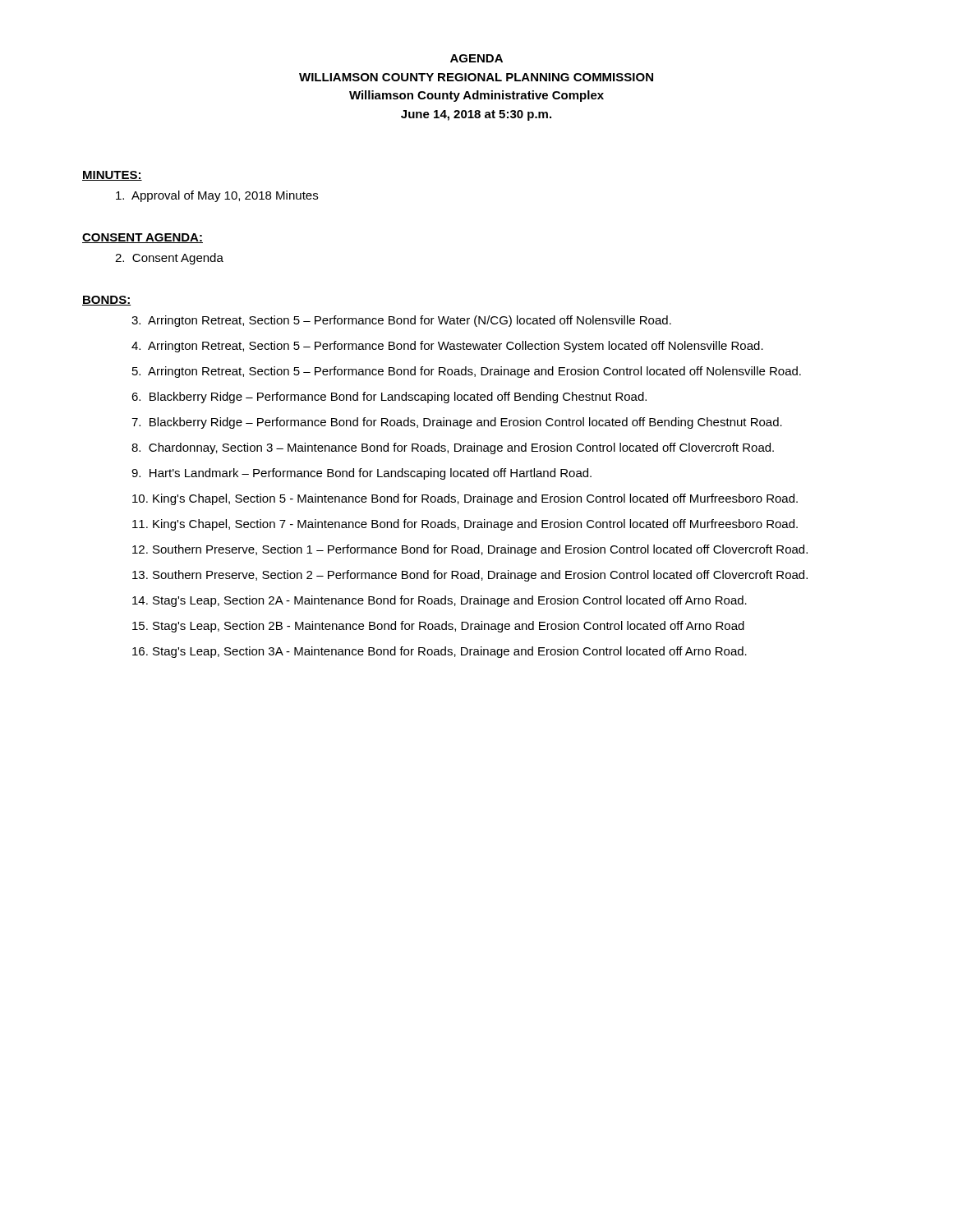
Task: Locate the block starting "2. Consent Agenda"
Action: coord(169,257)
